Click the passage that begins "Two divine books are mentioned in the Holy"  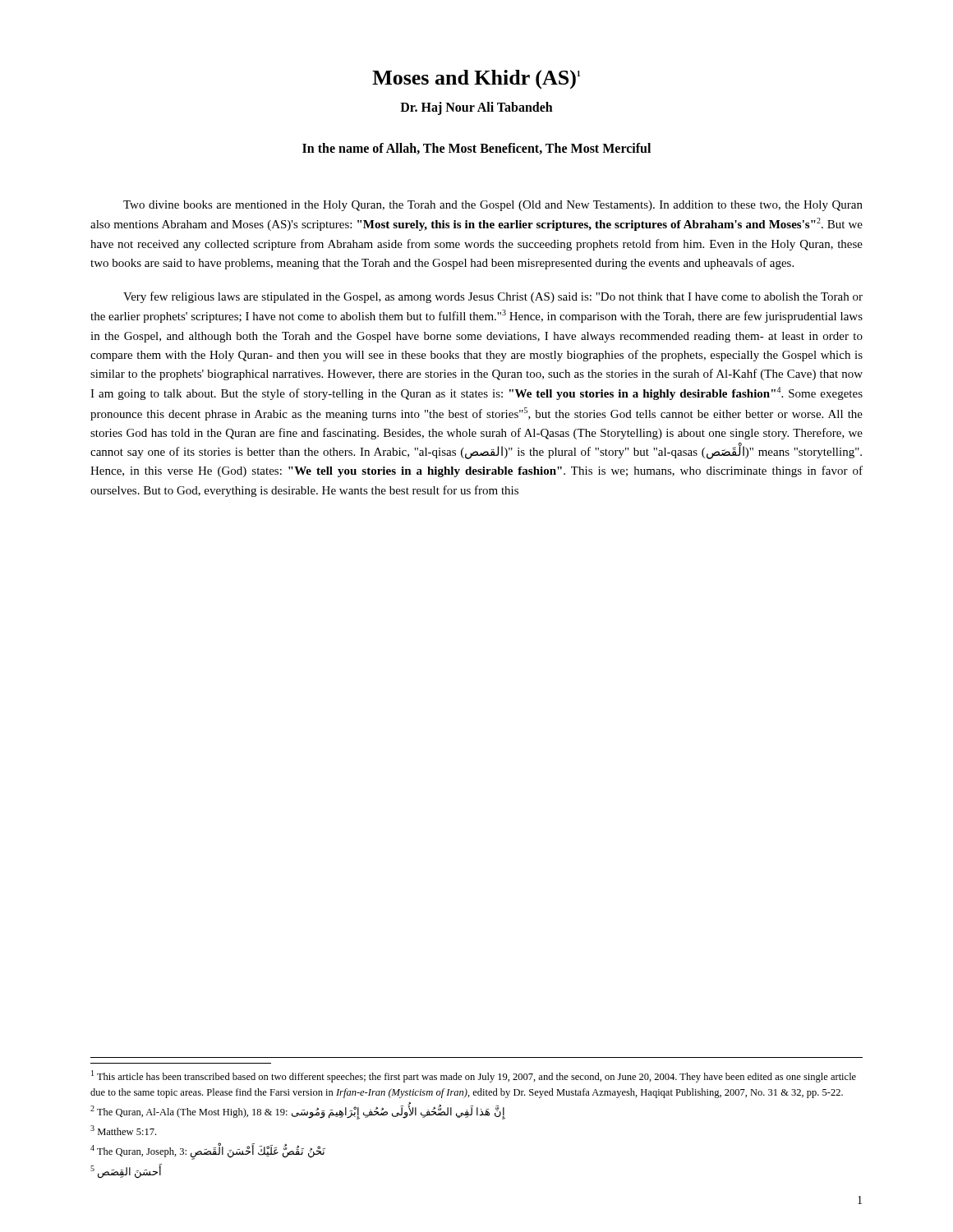476,234
